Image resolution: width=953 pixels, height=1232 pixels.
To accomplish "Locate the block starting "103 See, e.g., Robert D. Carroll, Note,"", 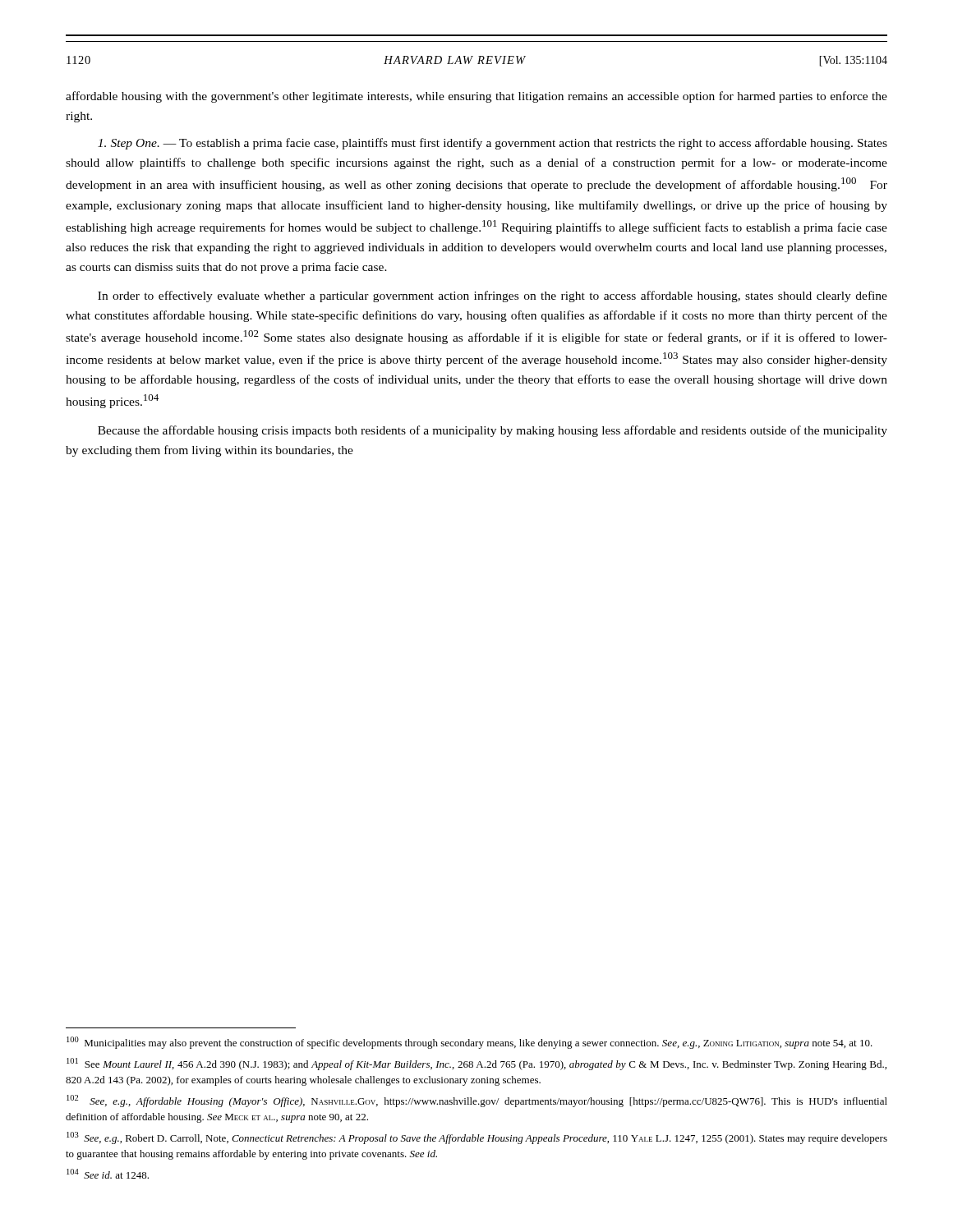I will click(476, 1145).
